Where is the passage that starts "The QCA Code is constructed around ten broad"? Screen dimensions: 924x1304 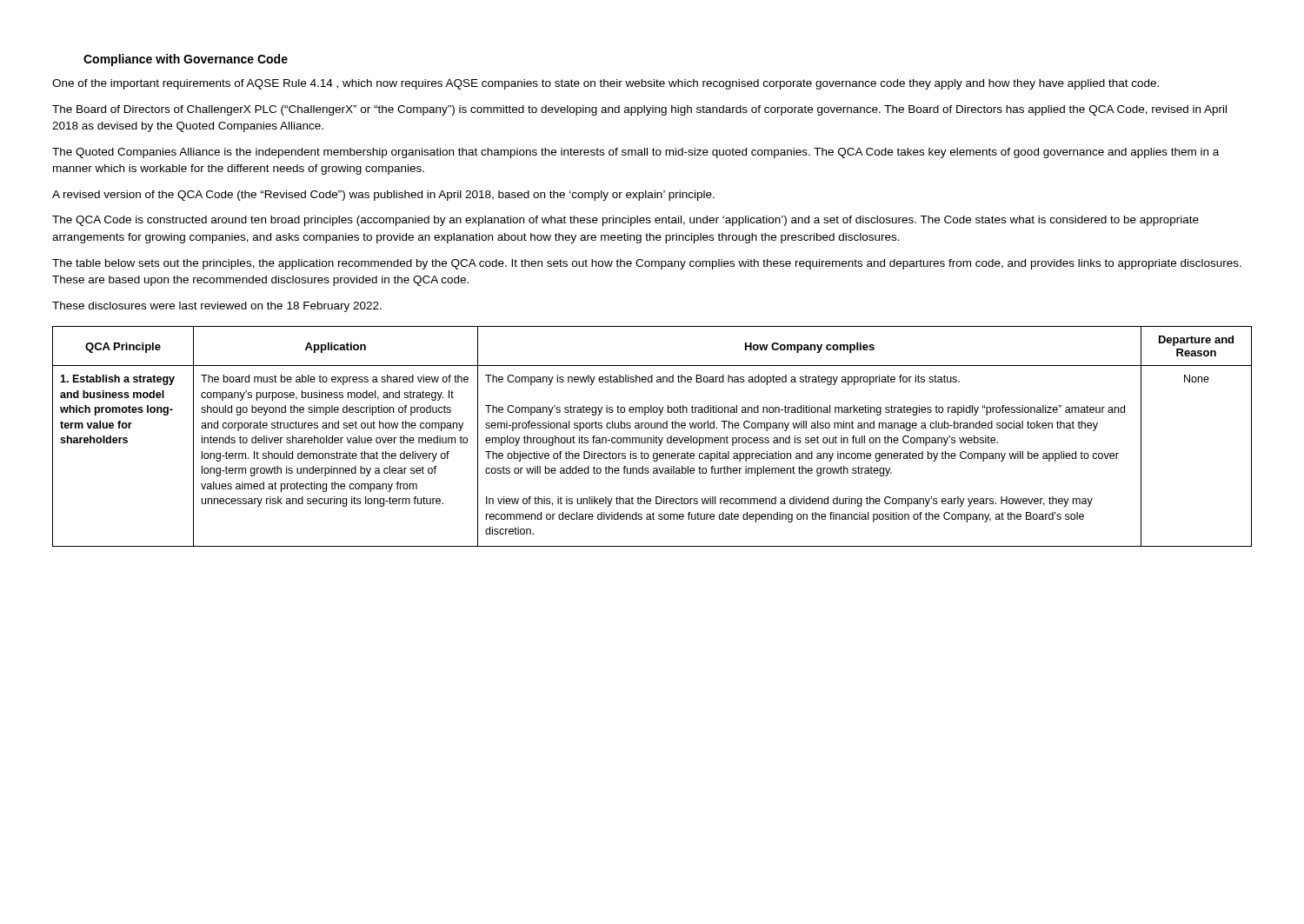[626, 228]
